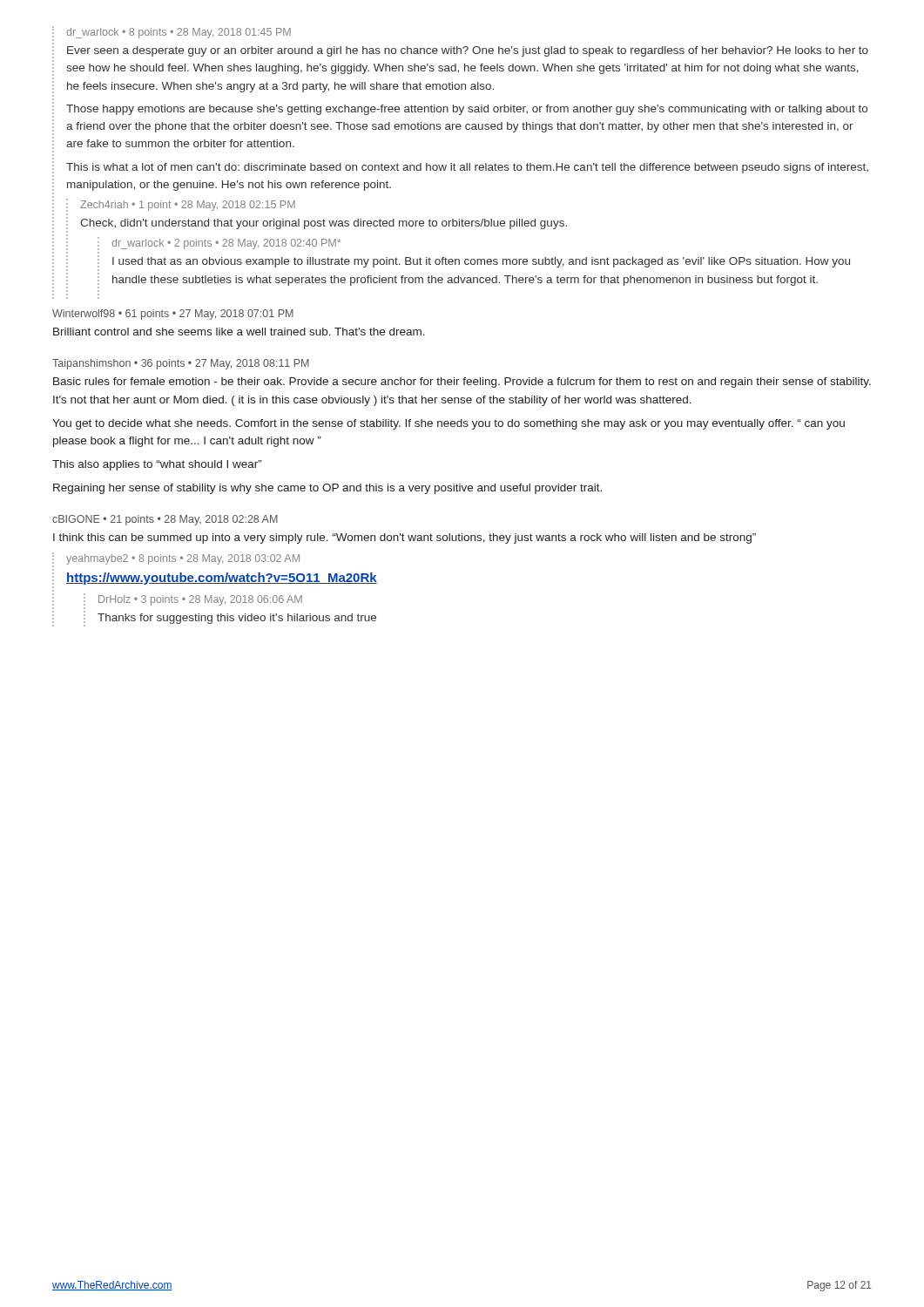The width and height of the screenshot is (924, 1307).
Task: Point to the block beginning "Ever seen a"
Action: (x=467, y=68)
